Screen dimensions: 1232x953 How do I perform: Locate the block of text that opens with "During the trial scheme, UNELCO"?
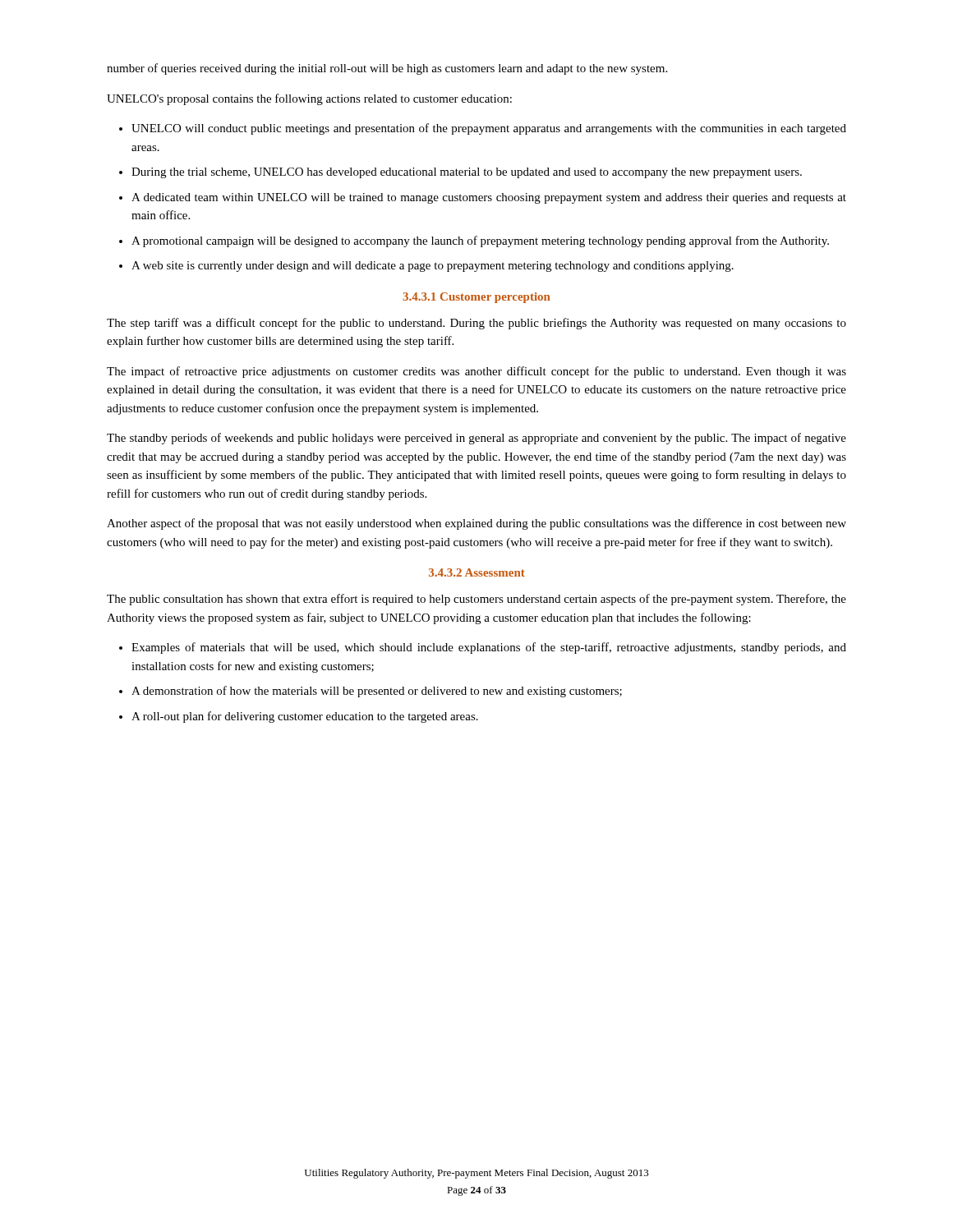click(x=467, y=172)
